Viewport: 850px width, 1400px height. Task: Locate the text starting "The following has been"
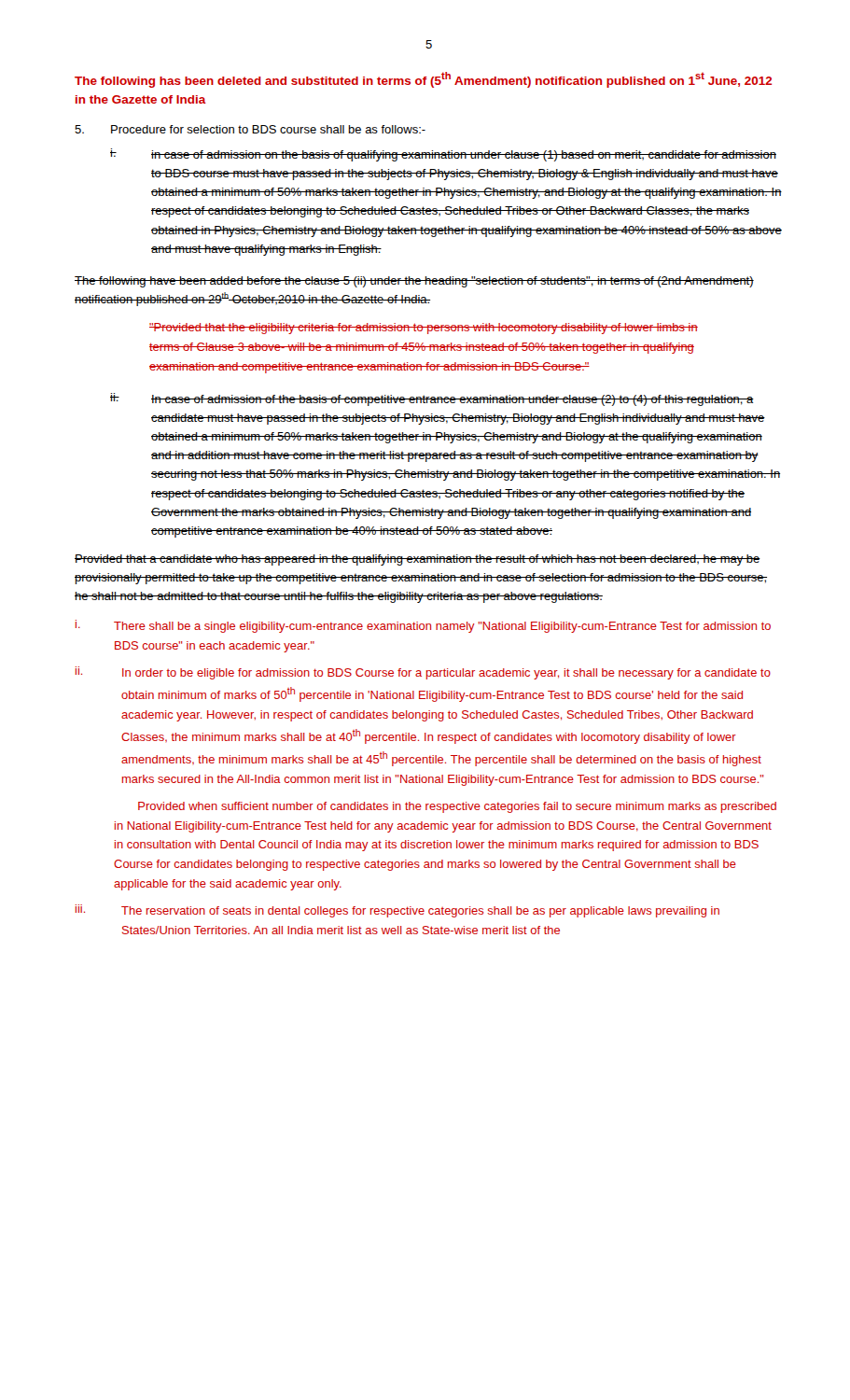(423, 88)
